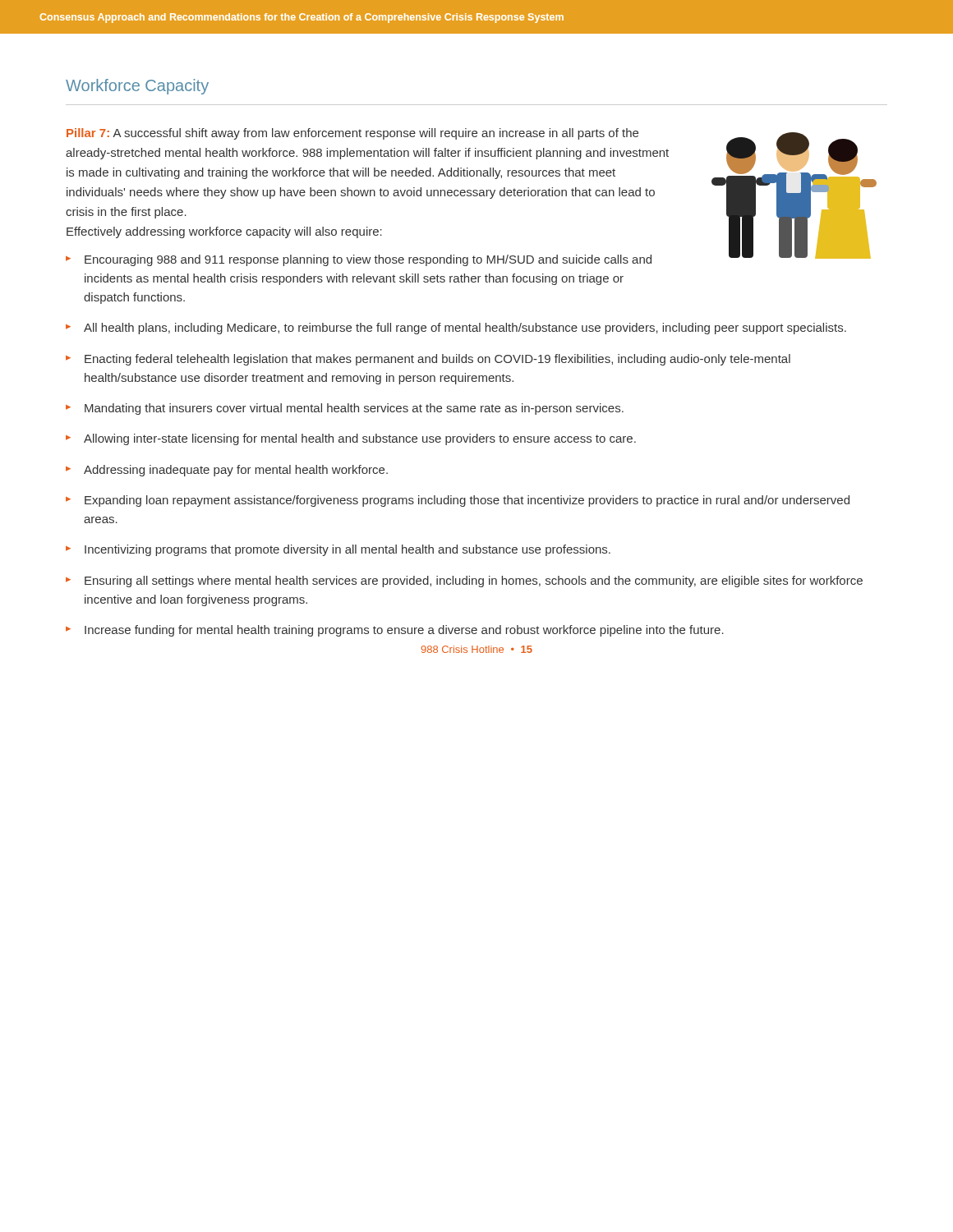Click on the list item containing "Incentivizing programs that"
The width and height of the screenshot is (953, 1232).
coord(348,549)
